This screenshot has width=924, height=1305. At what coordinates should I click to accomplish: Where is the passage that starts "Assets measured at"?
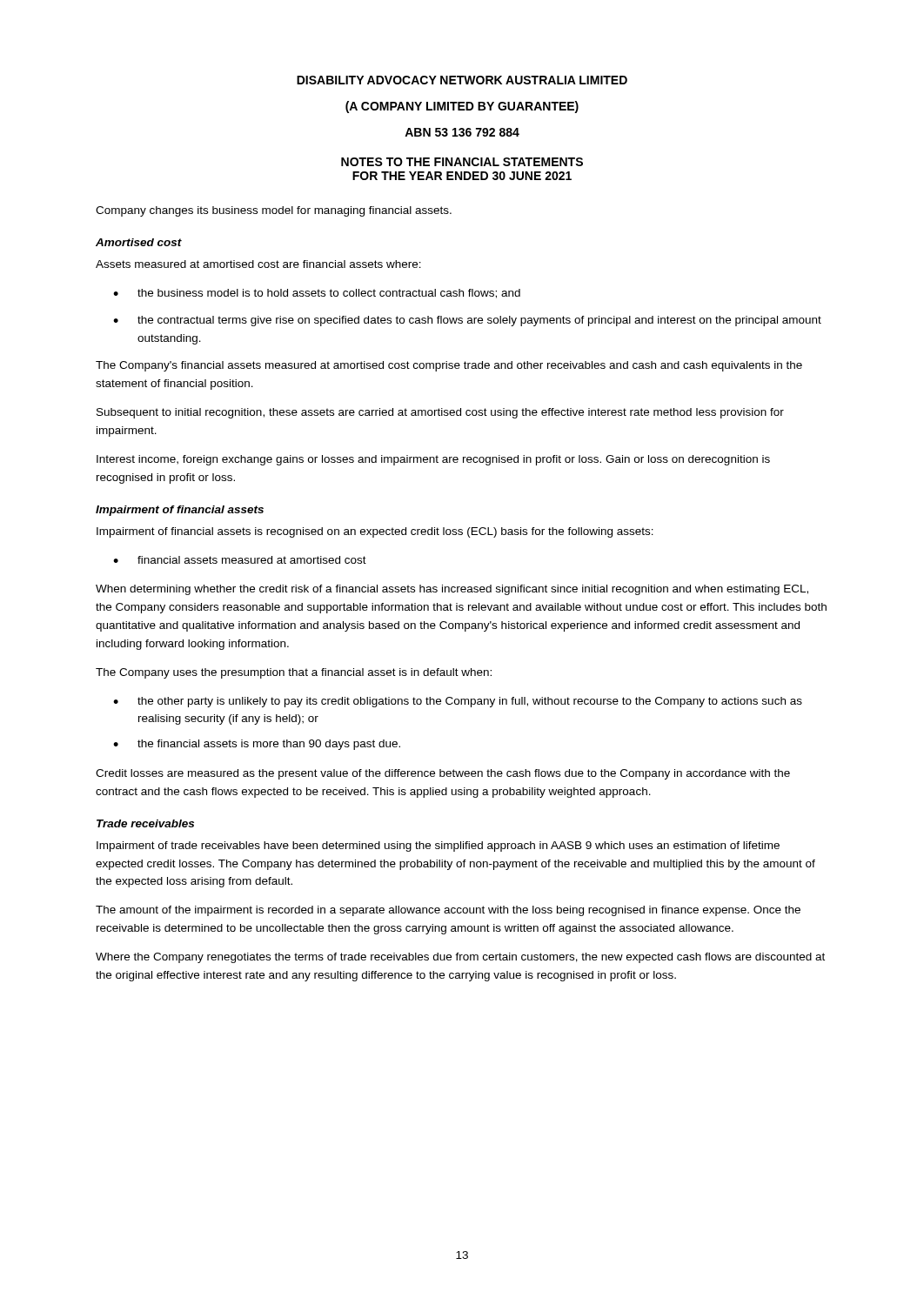tap(259, 264)
